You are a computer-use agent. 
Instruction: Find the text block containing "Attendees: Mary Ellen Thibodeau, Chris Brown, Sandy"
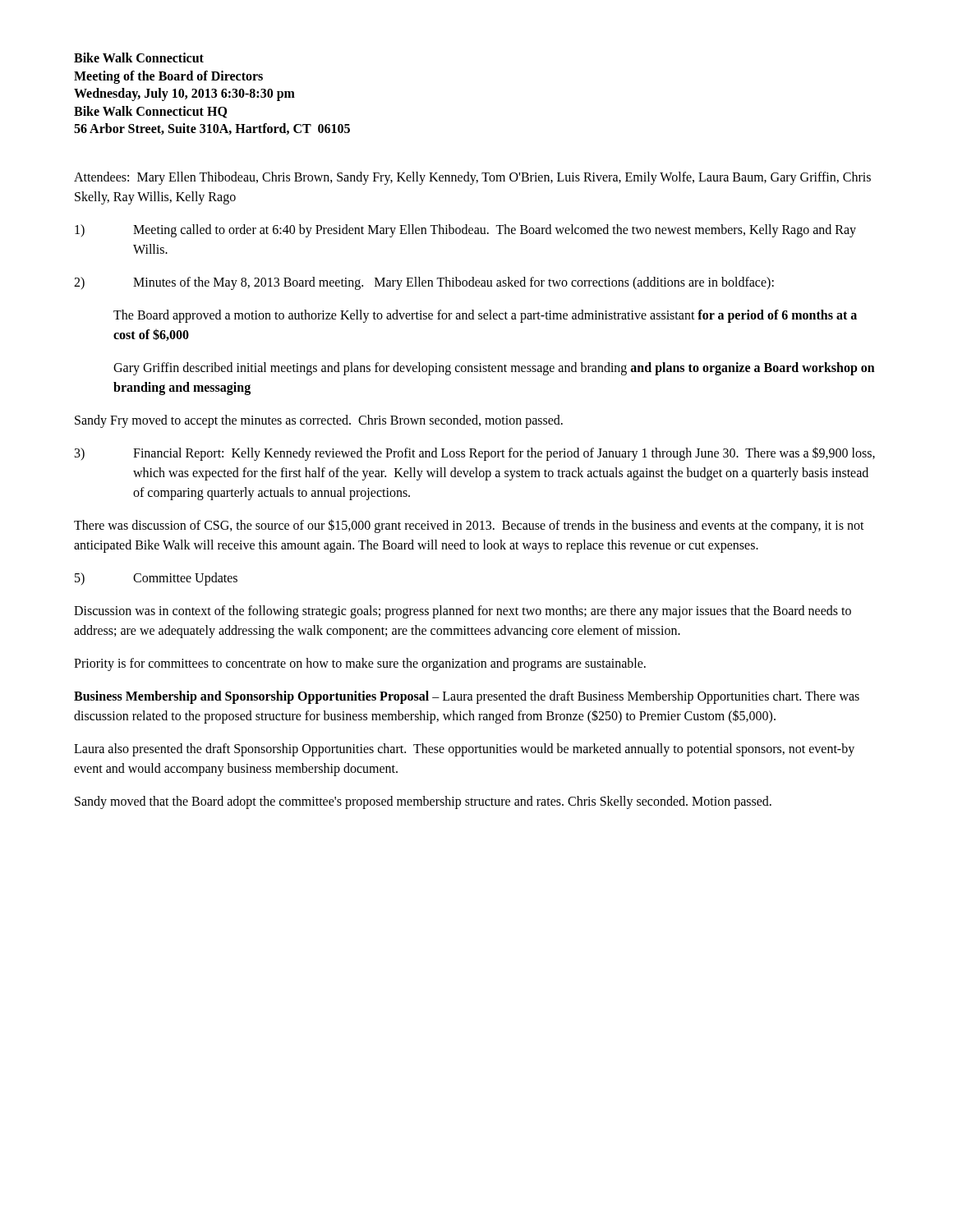(x=473, y=187)
